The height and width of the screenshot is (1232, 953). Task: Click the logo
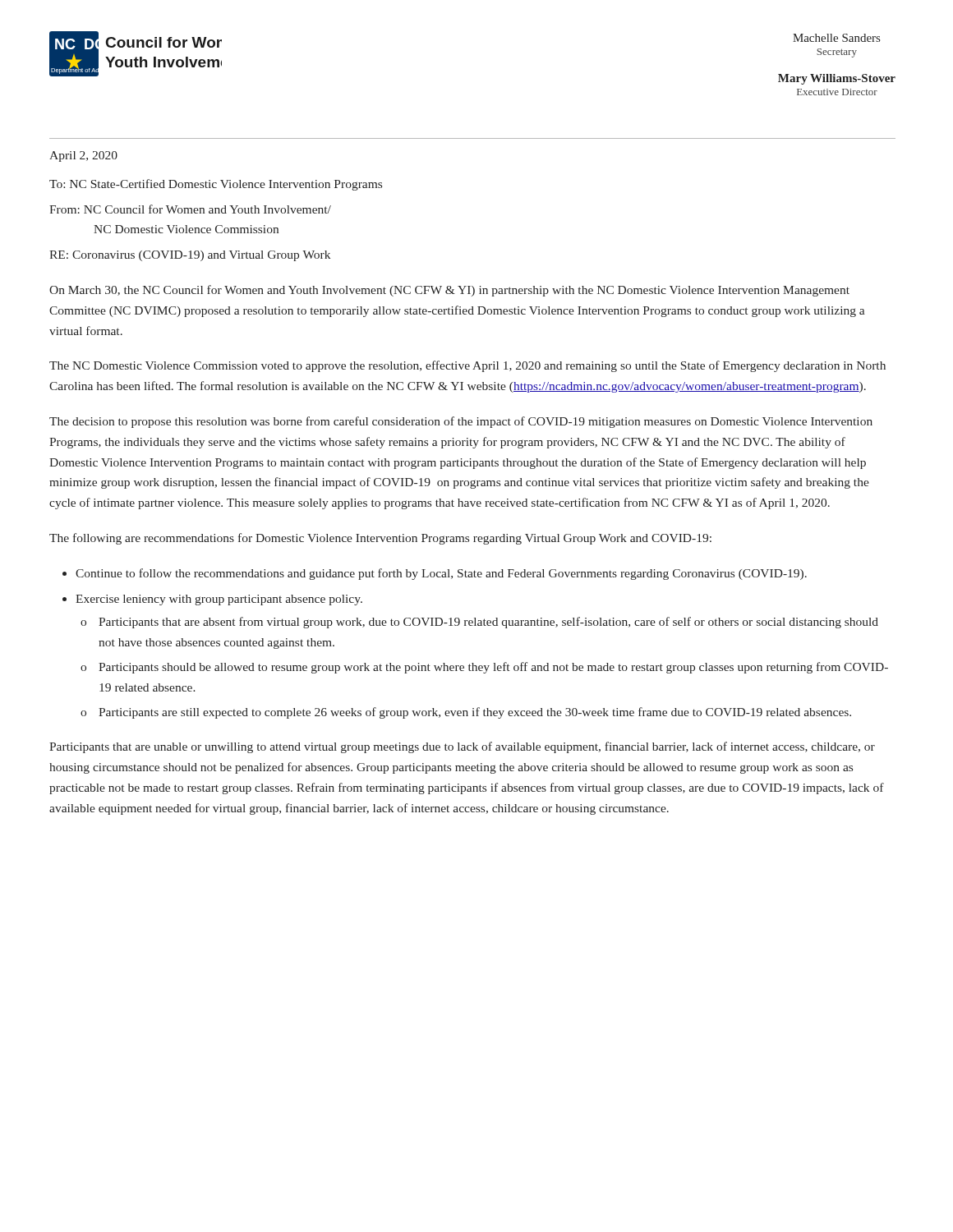click(136, 55)
